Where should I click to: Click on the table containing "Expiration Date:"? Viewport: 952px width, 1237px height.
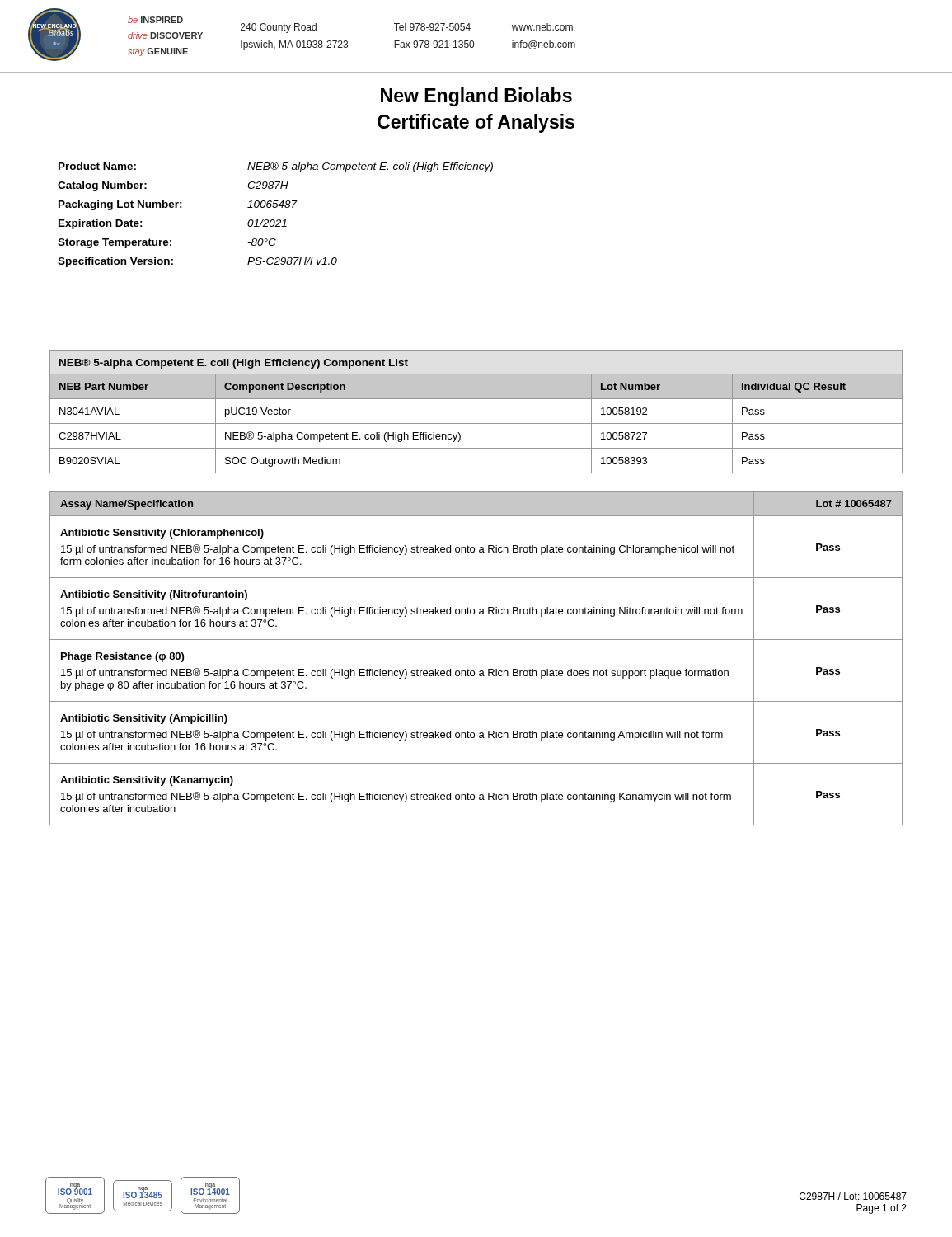(338, 214)
